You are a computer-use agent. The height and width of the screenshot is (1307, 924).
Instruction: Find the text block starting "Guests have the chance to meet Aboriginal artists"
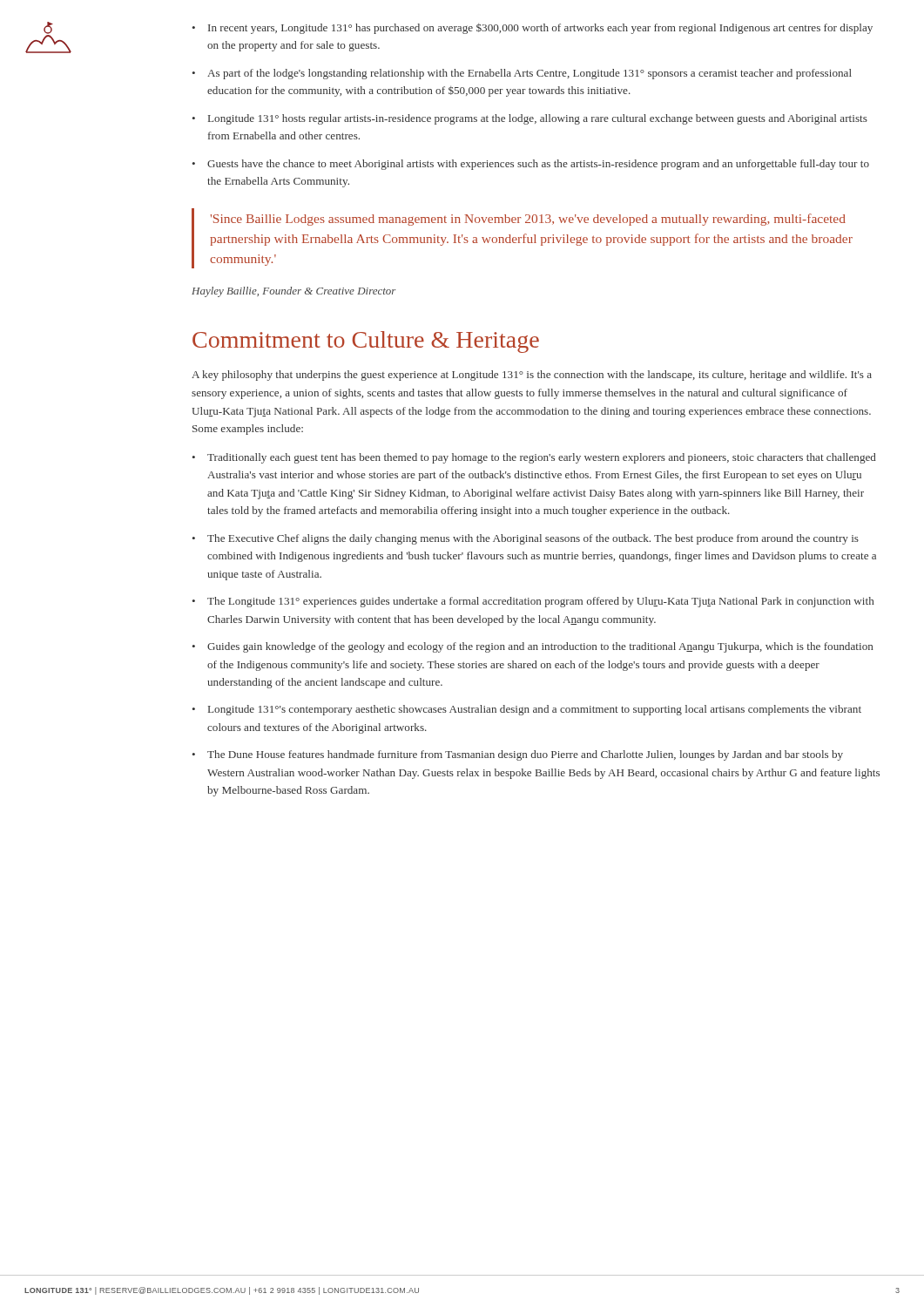tap(538, 172)
